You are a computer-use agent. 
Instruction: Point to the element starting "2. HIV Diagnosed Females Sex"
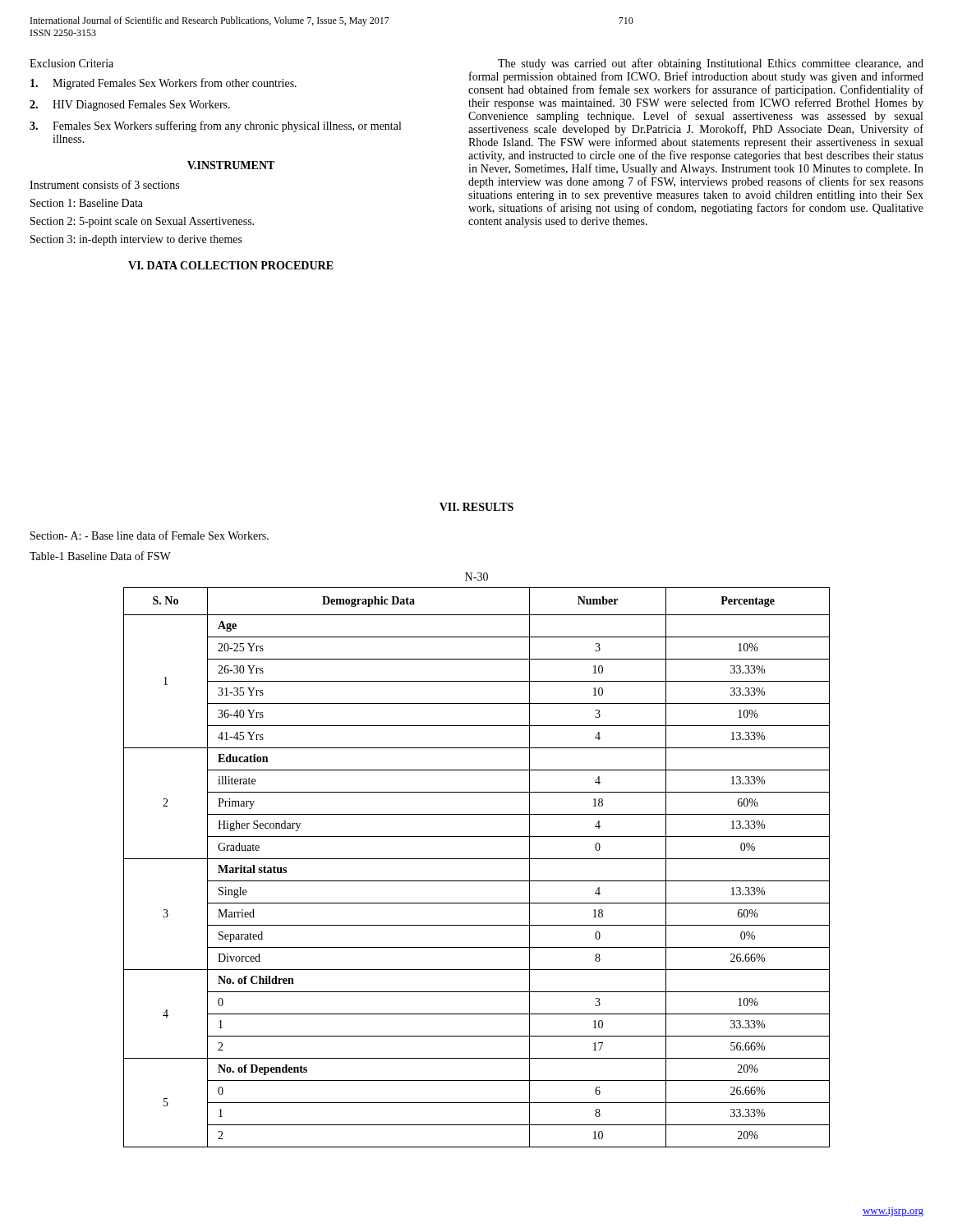tap(231, 105)
